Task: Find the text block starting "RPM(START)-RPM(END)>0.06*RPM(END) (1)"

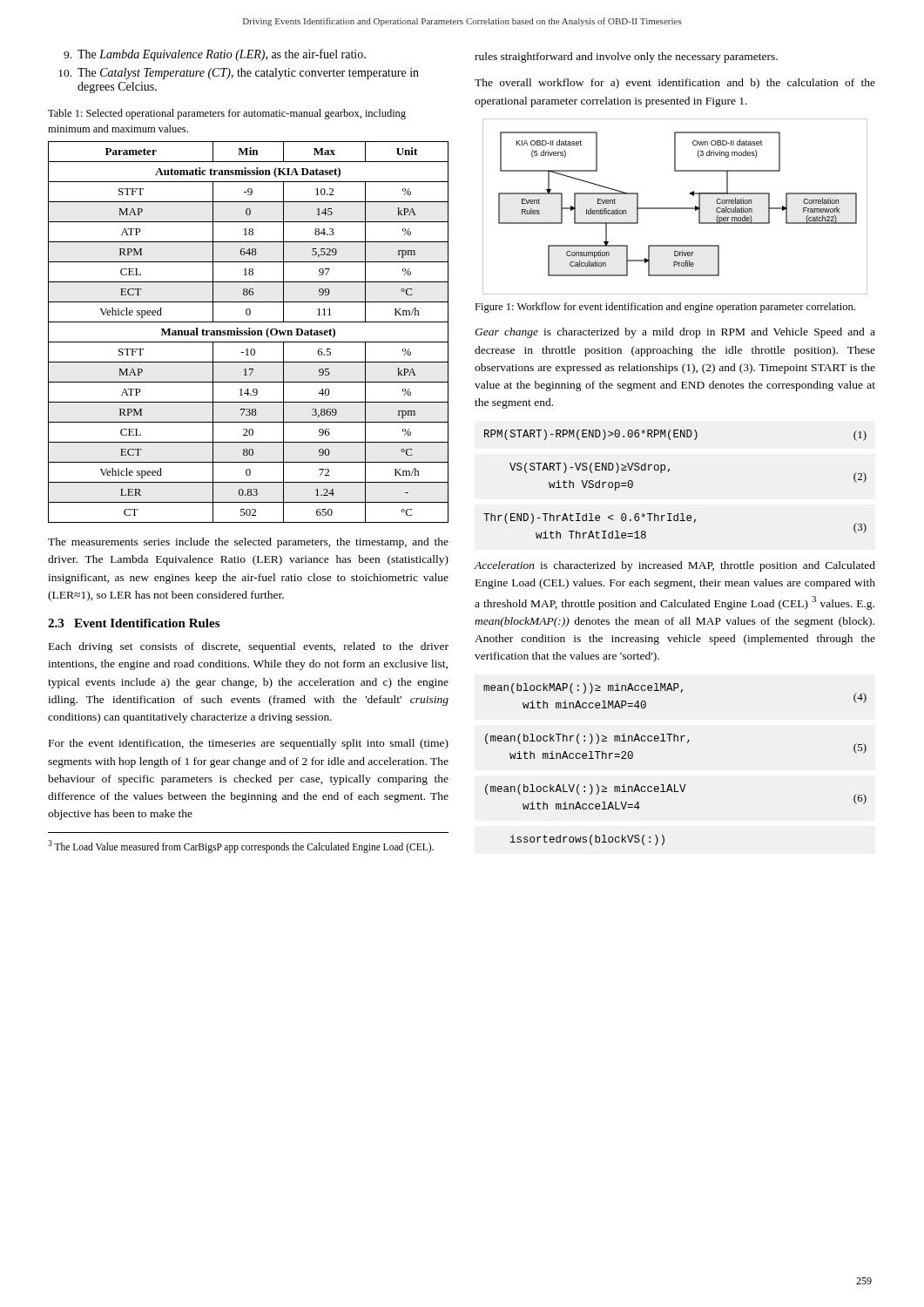Action: coord(675,434)
